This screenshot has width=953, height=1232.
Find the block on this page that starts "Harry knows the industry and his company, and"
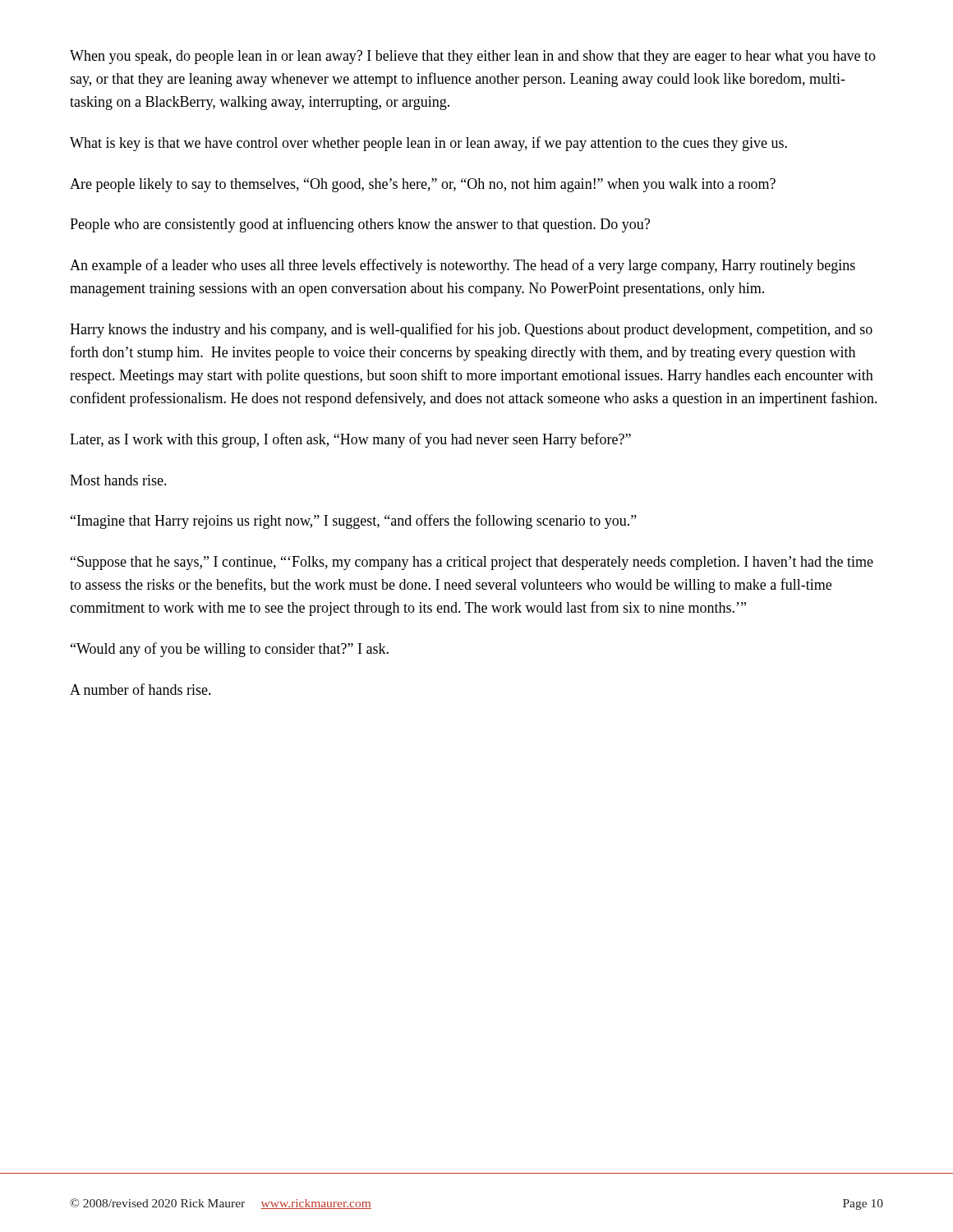pos(474,364)
